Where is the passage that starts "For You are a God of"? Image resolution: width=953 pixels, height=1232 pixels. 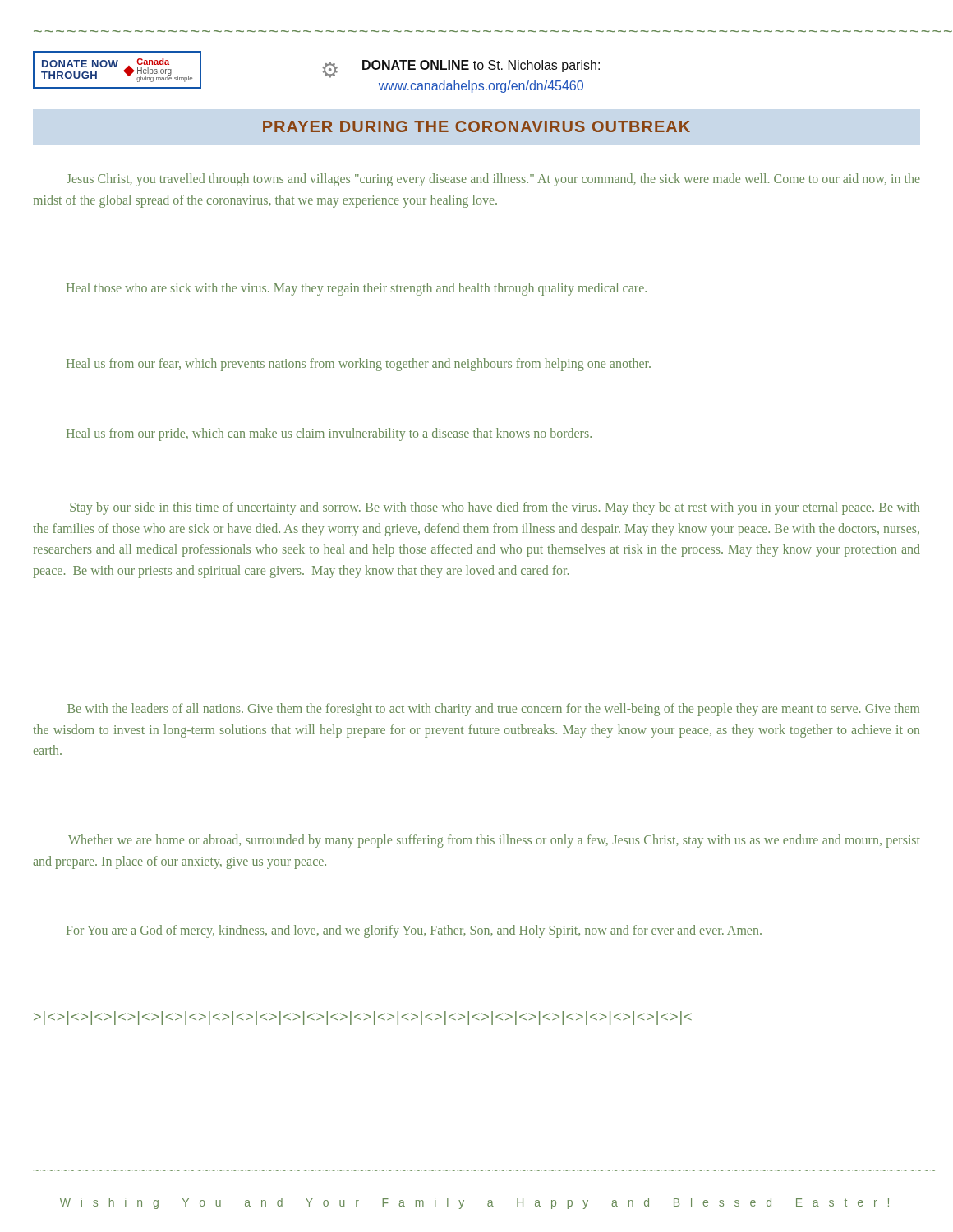[398, 930]
